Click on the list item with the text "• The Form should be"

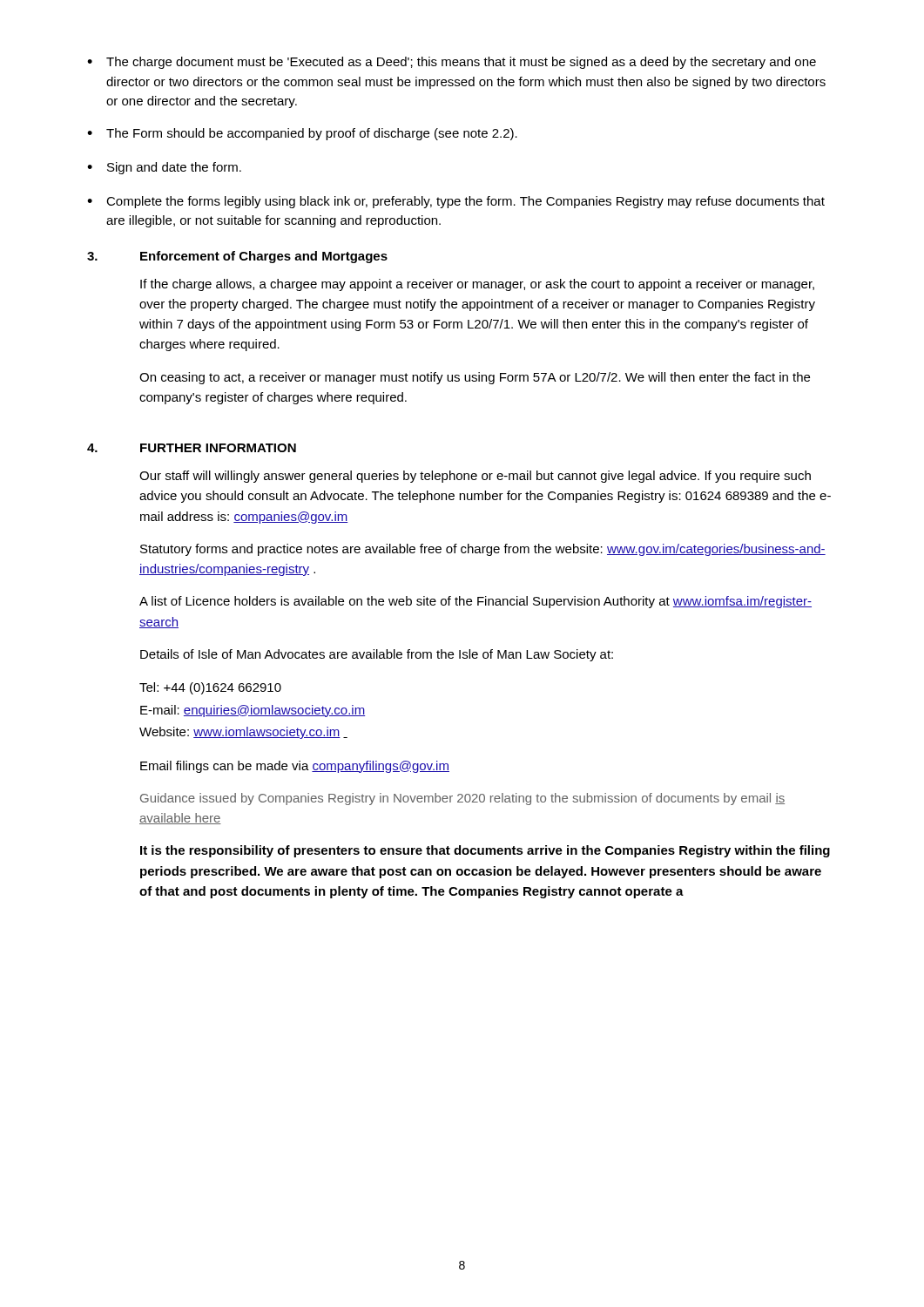point(462,134)
